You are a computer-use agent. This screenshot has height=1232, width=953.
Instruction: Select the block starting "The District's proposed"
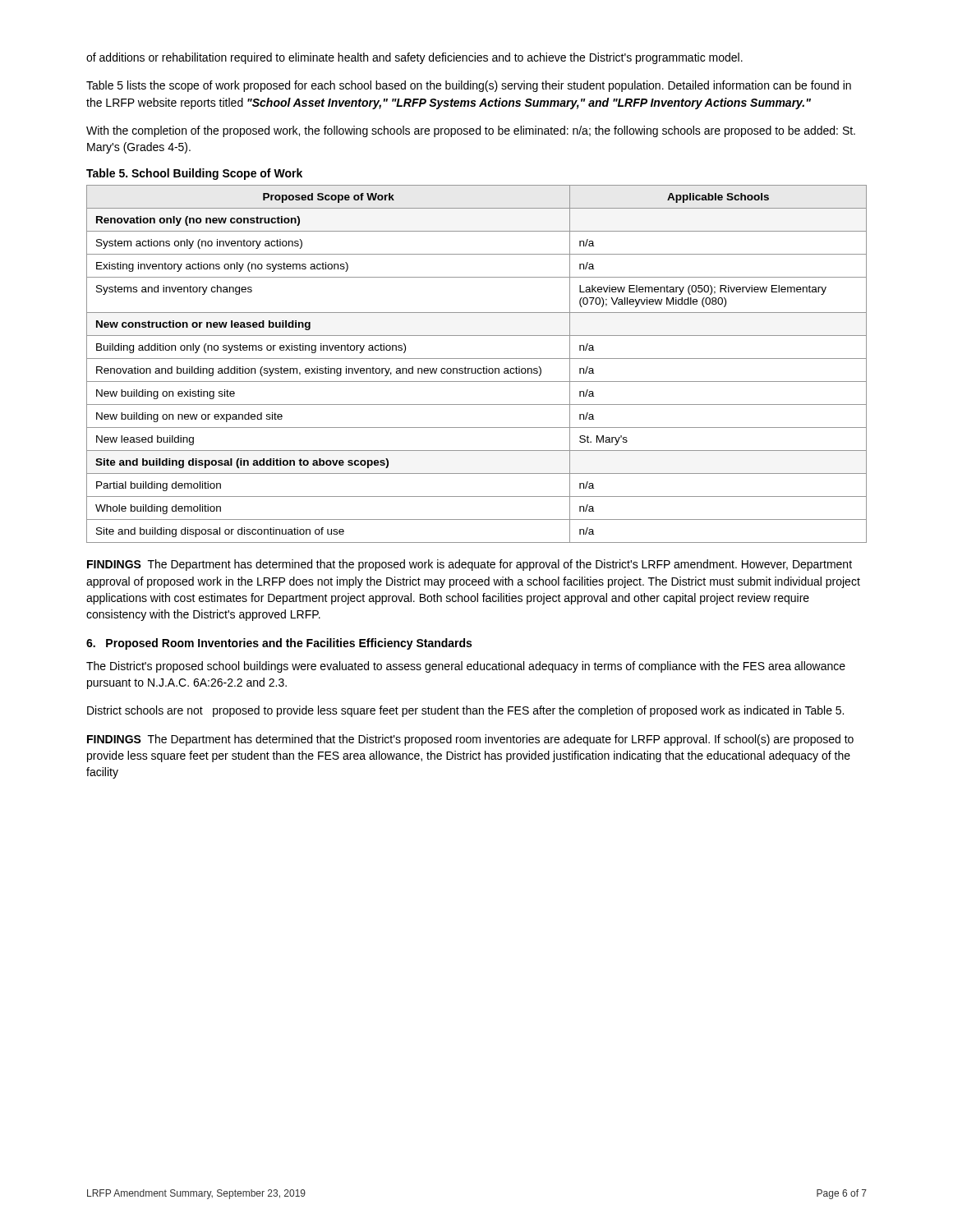pos(466,674)
